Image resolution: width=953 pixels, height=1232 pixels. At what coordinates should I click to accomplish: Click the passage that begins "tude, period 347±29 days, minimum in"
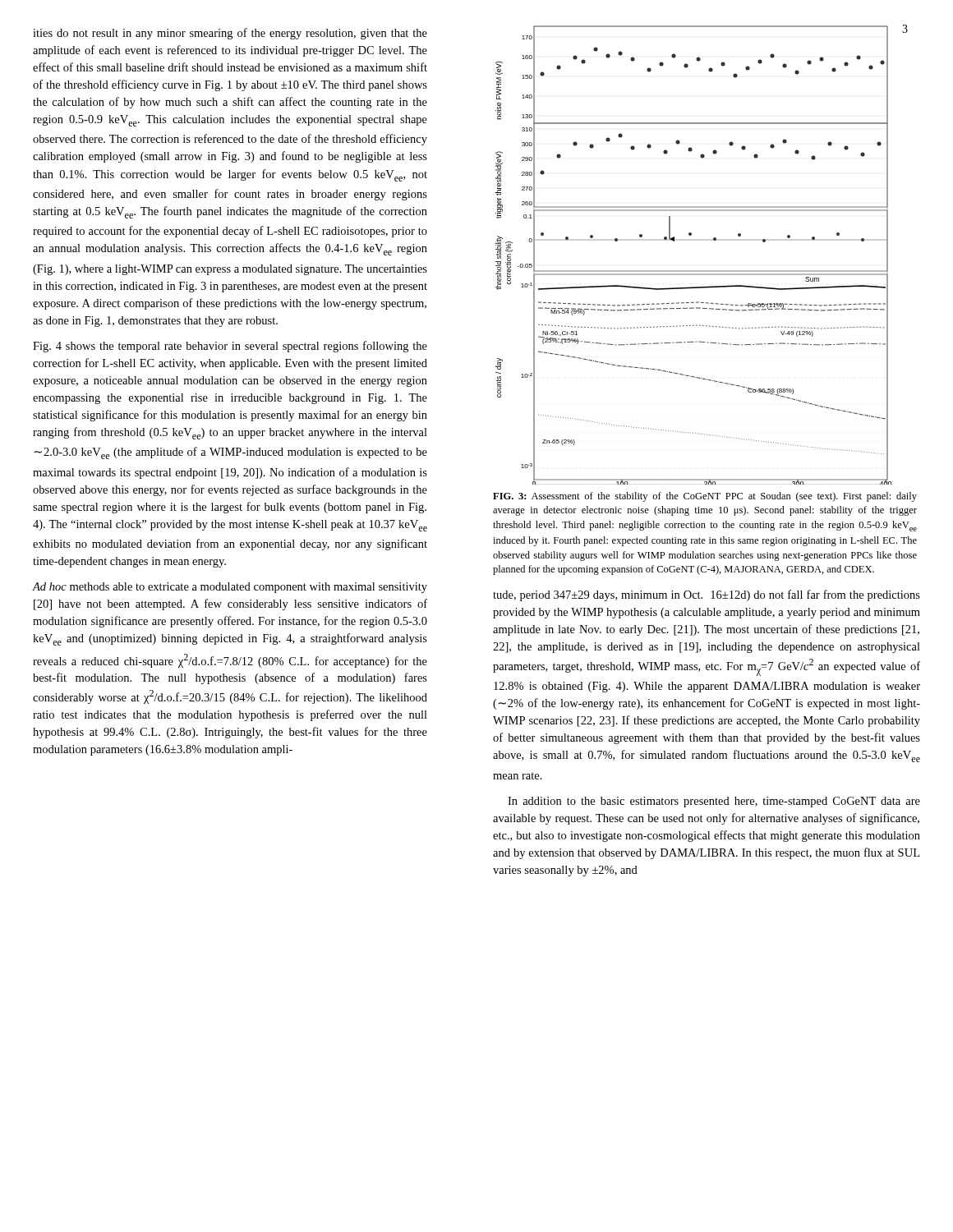pyautogui.click(x=707, y=733)
